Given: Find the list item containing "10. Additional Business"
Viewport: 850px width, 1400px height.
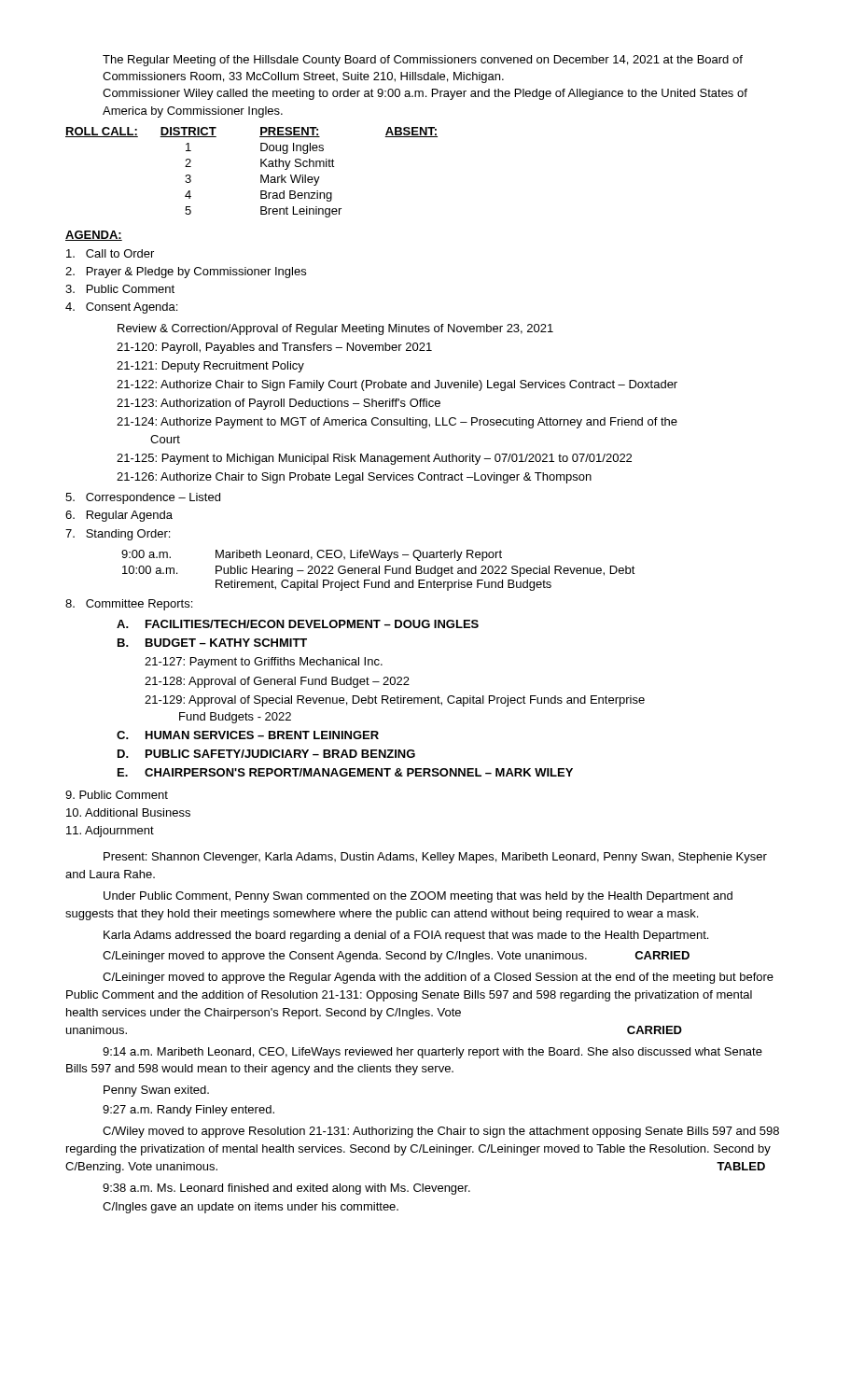Looking at the screenshot, I should tap(128, 812).
